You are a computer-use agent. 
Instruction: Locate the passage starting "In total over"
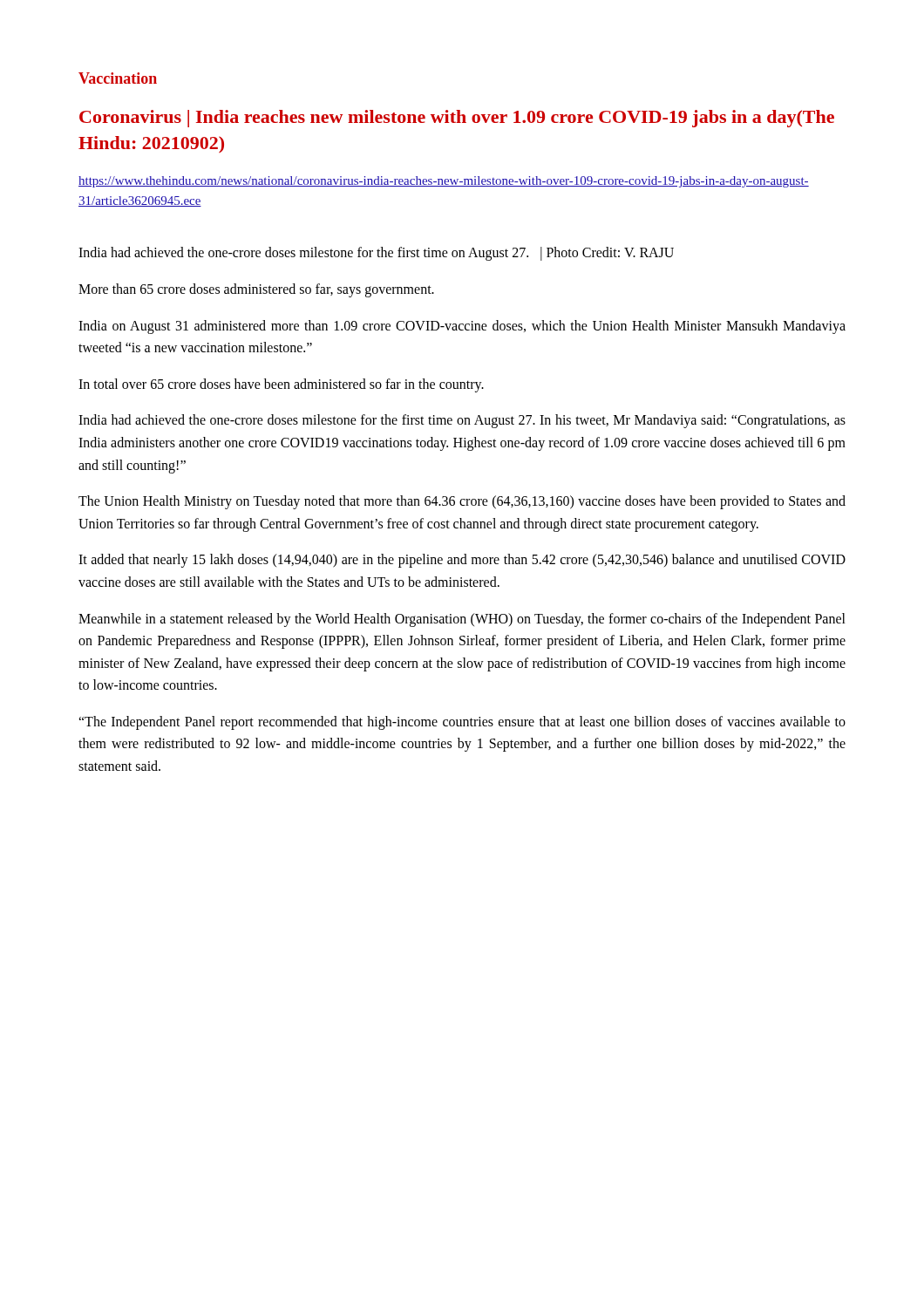(x=462, y=384)
